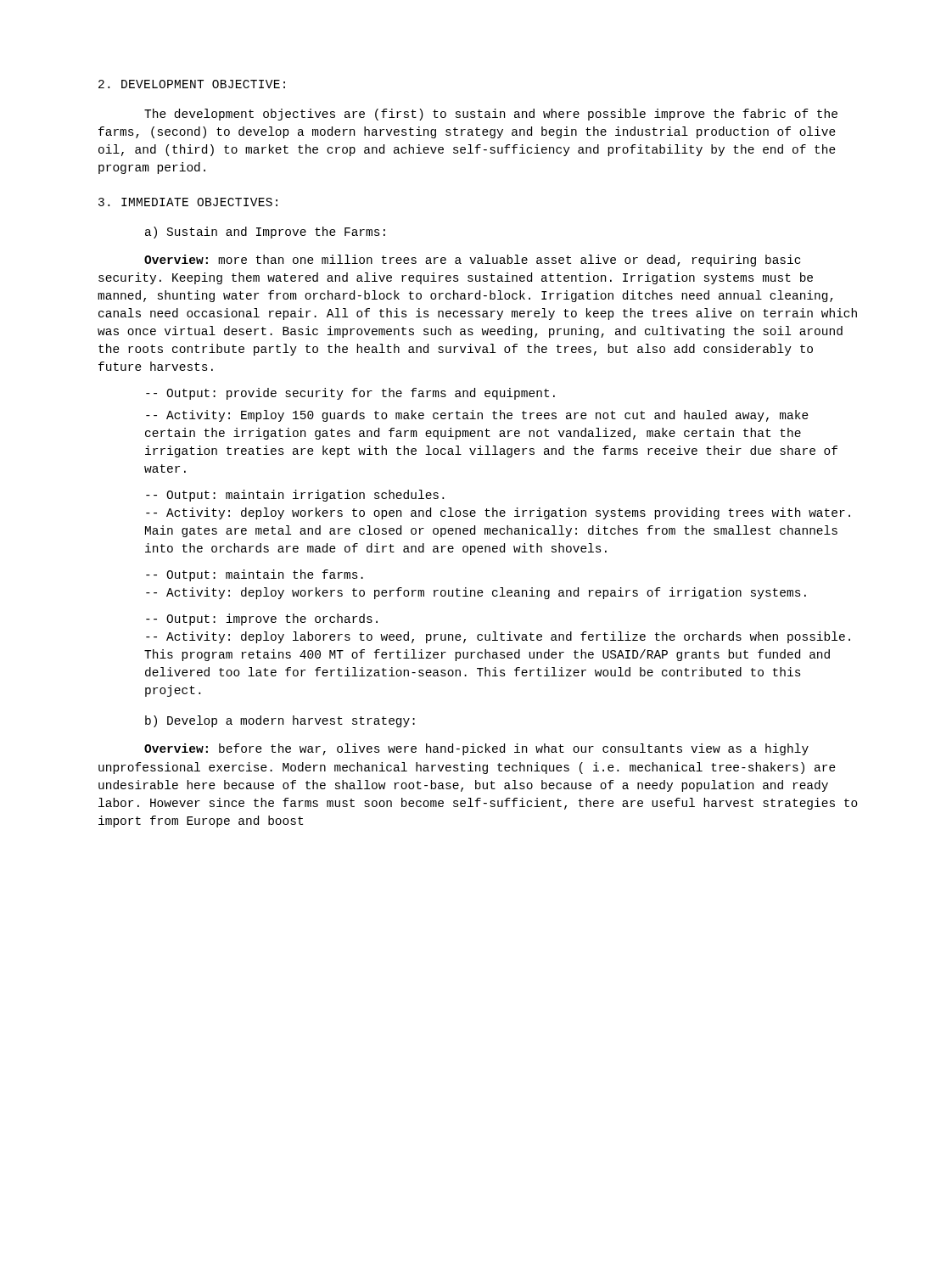
Task: Select the text starting "-- Output: provide security for the farms and"
Action: click(x=351, y=394)
